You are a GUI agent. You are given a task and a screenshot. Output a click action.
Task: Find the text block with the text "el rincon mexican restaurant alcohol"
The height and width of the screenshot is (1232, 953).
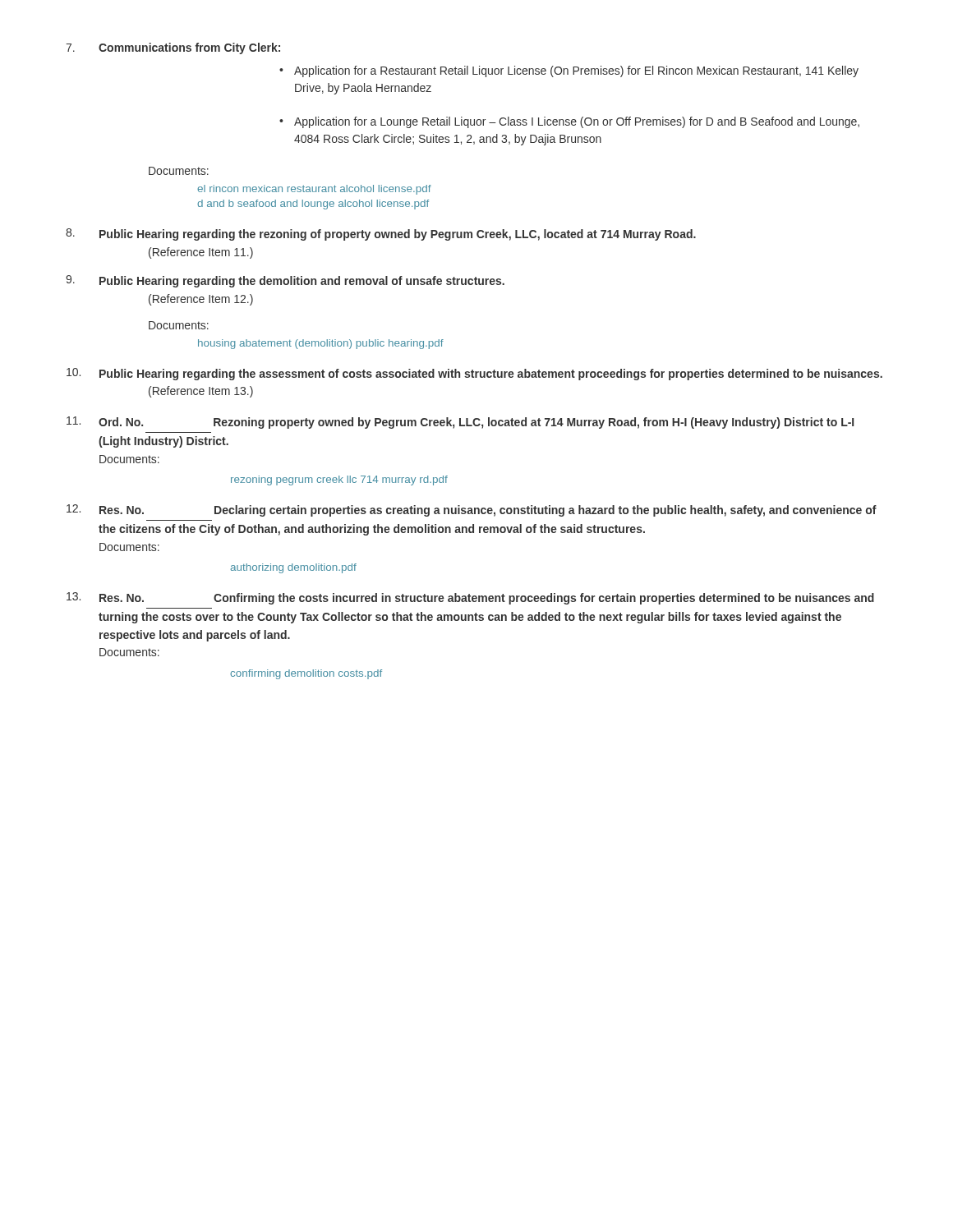pos(314,188)
